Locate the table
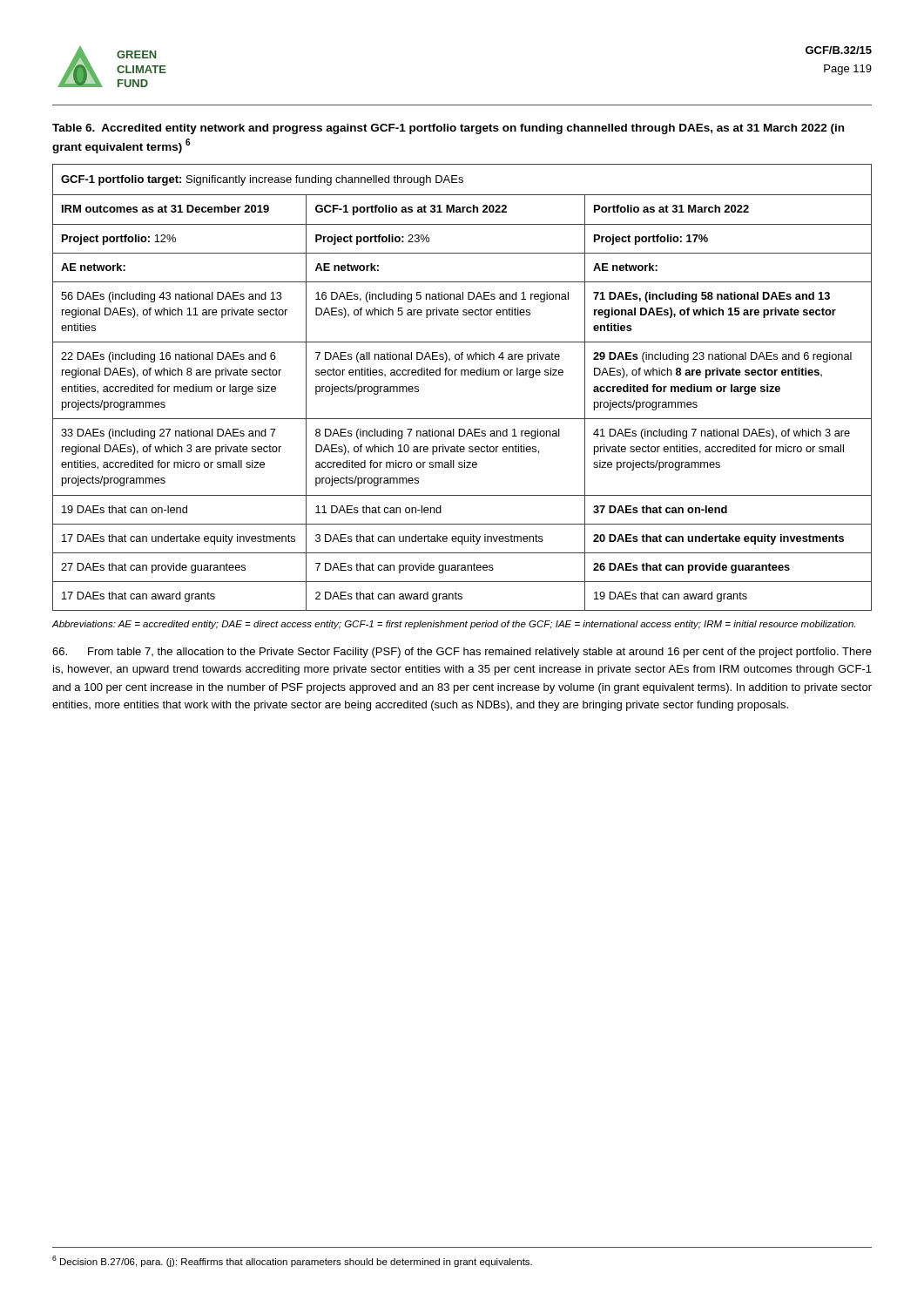This screenshot has width=924, height=1307. (x=462, y=387)
